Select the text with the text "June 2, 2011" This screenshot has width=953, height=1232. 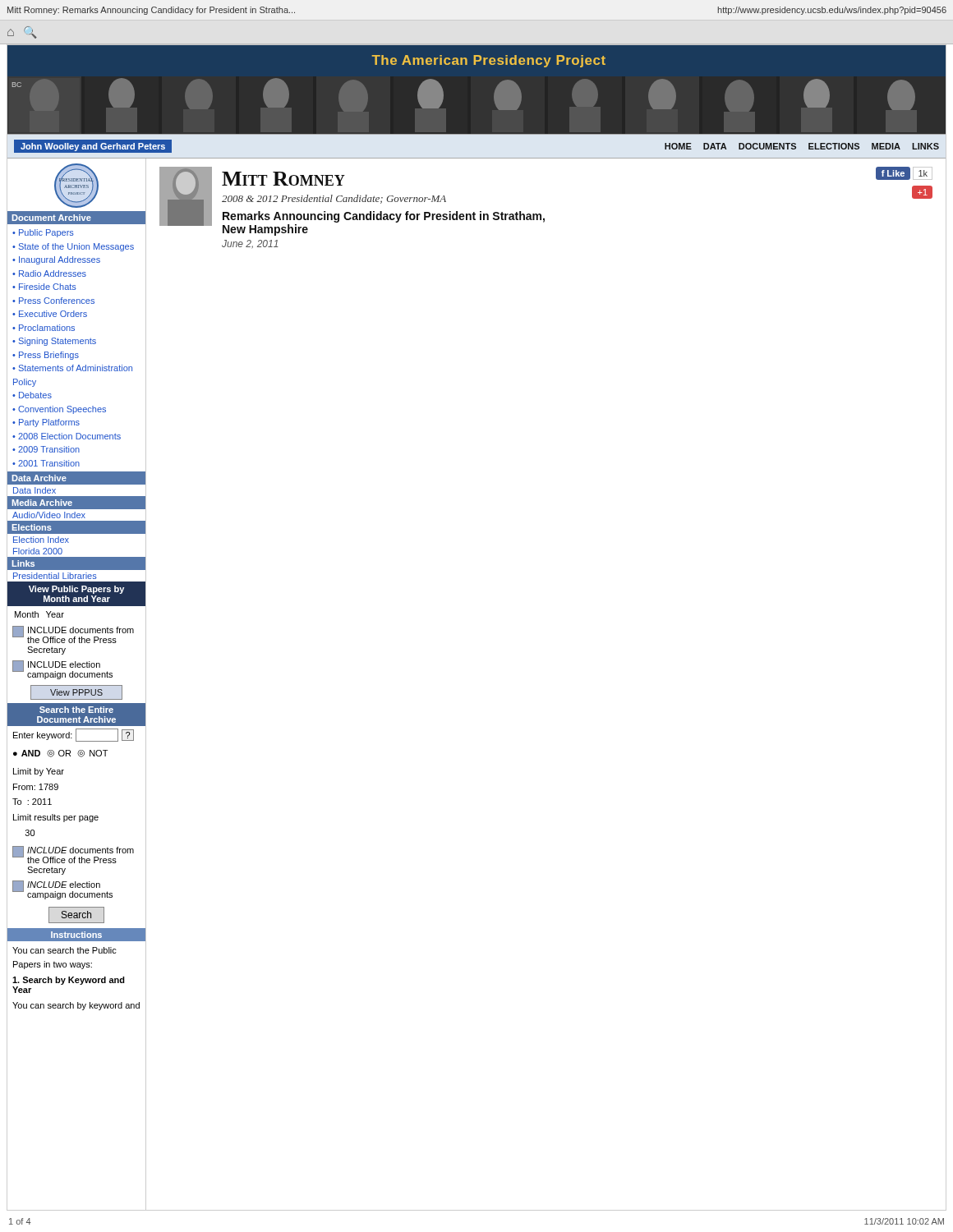click(x=250, y=244)
